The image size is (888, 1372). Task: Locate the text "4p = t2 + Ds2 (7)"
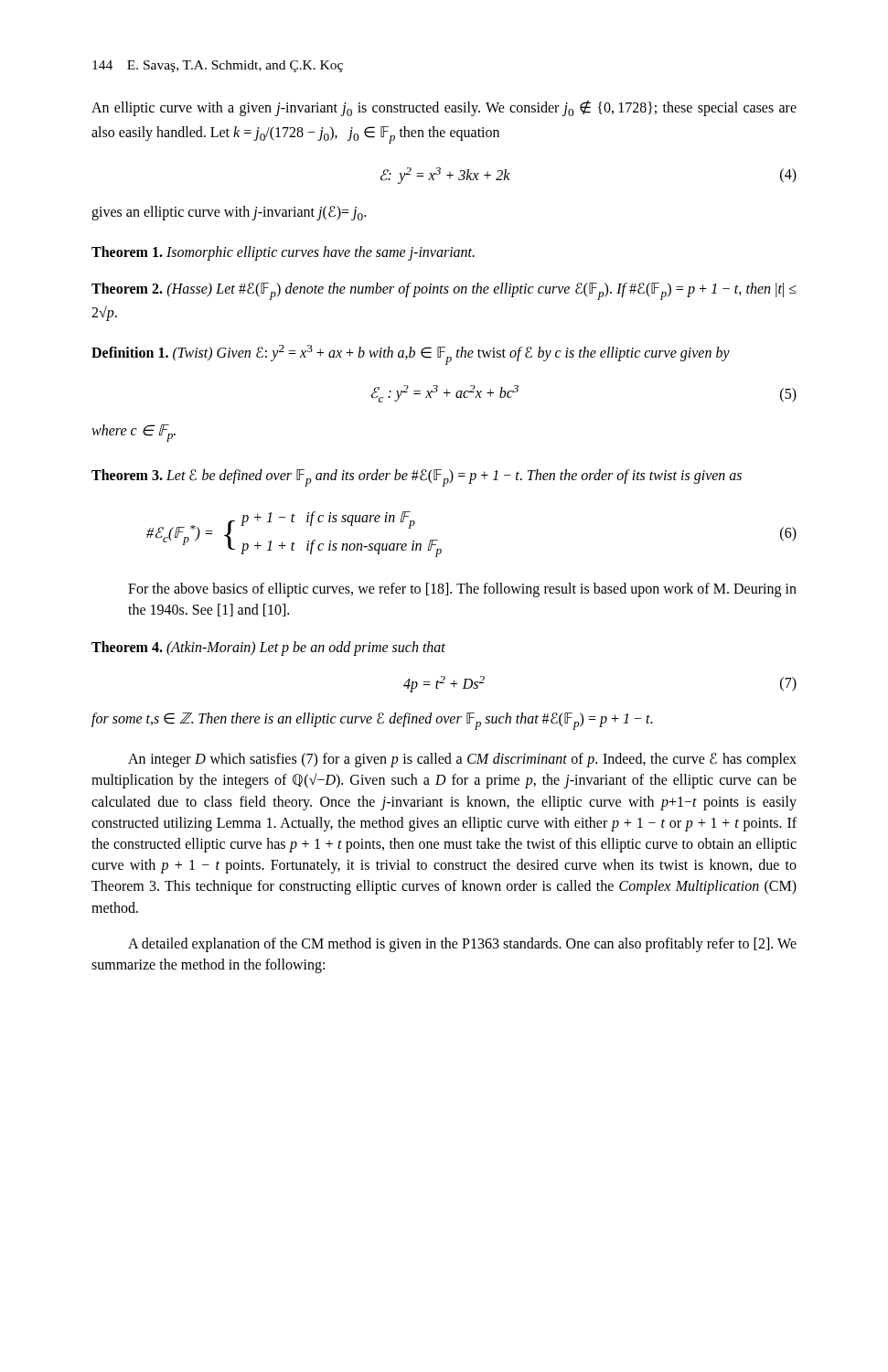click(440, 683)
